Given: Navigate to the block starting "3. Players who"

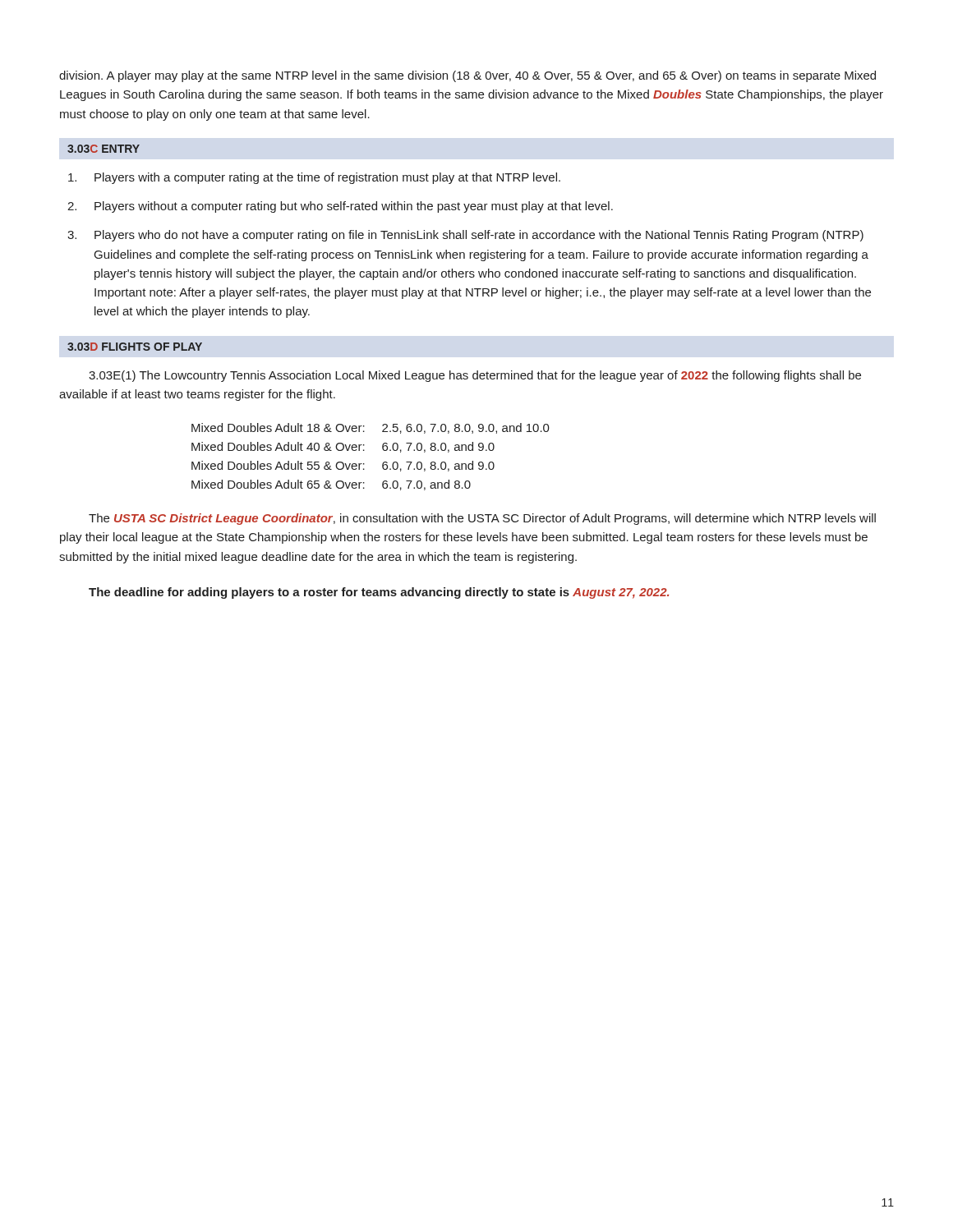Looking at the screenshot, I should (476, 273).
